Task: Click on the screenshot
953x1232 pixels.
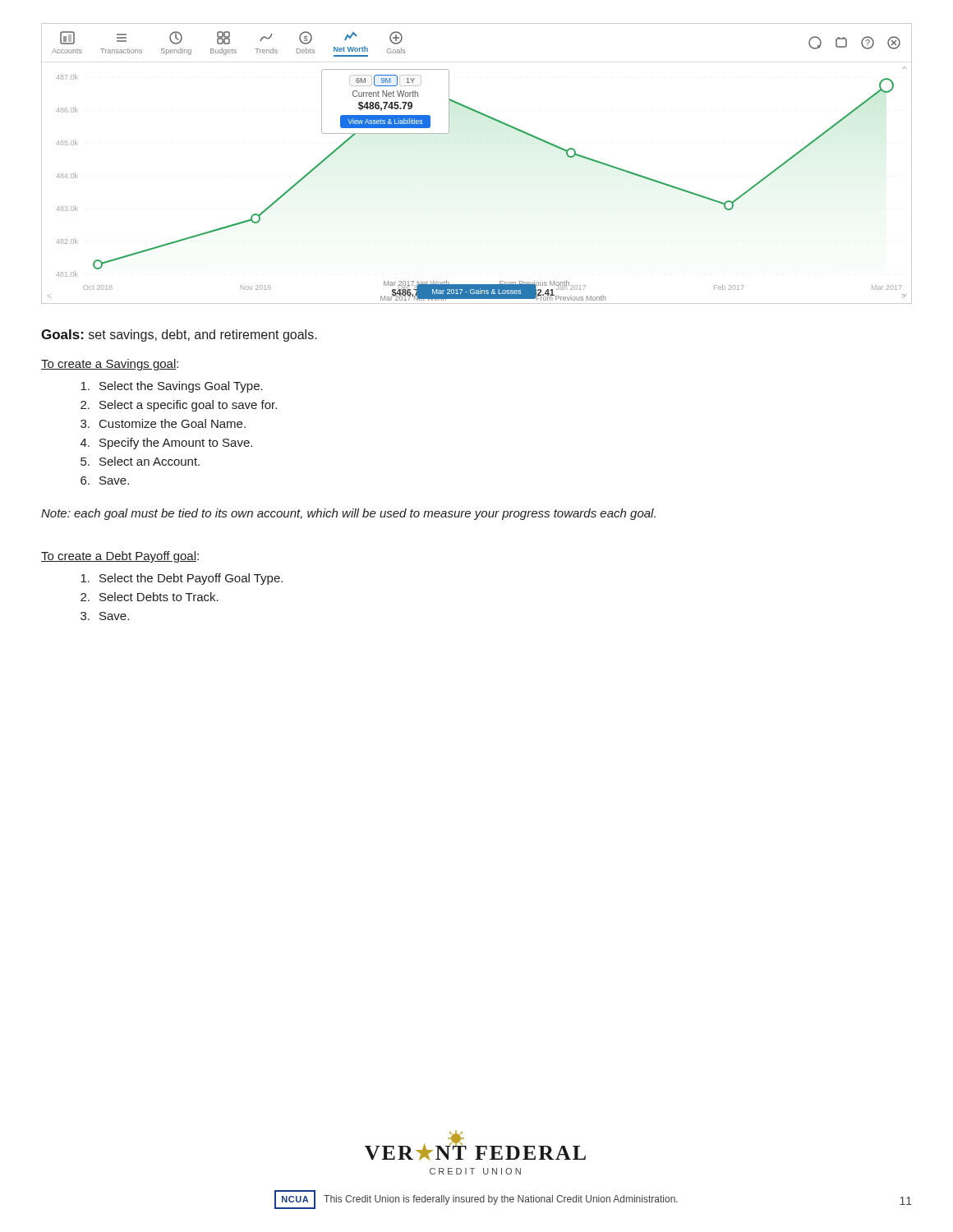Action: point(476,163)
